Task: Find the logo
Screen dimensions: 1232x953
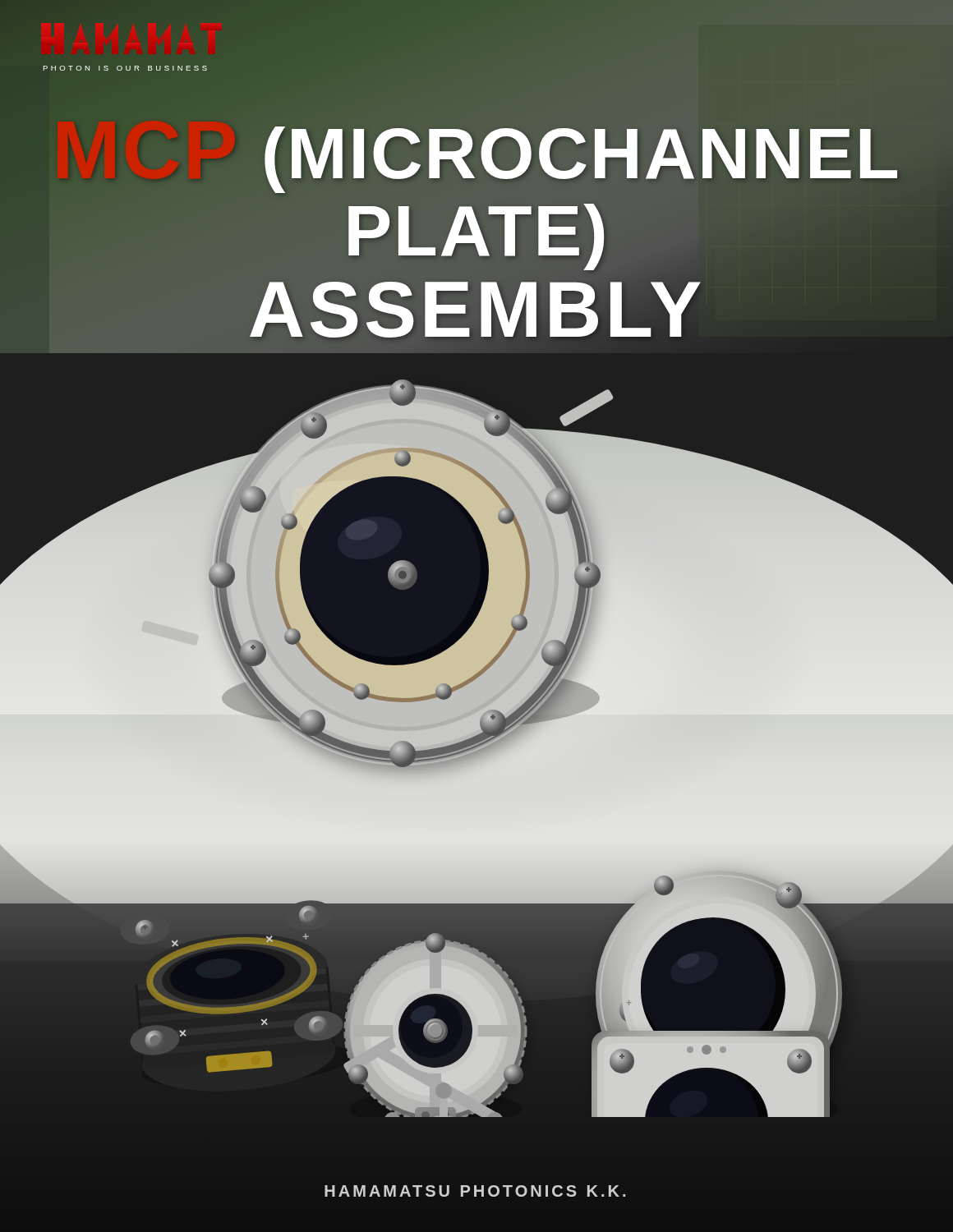Action: tap(131, 51)
